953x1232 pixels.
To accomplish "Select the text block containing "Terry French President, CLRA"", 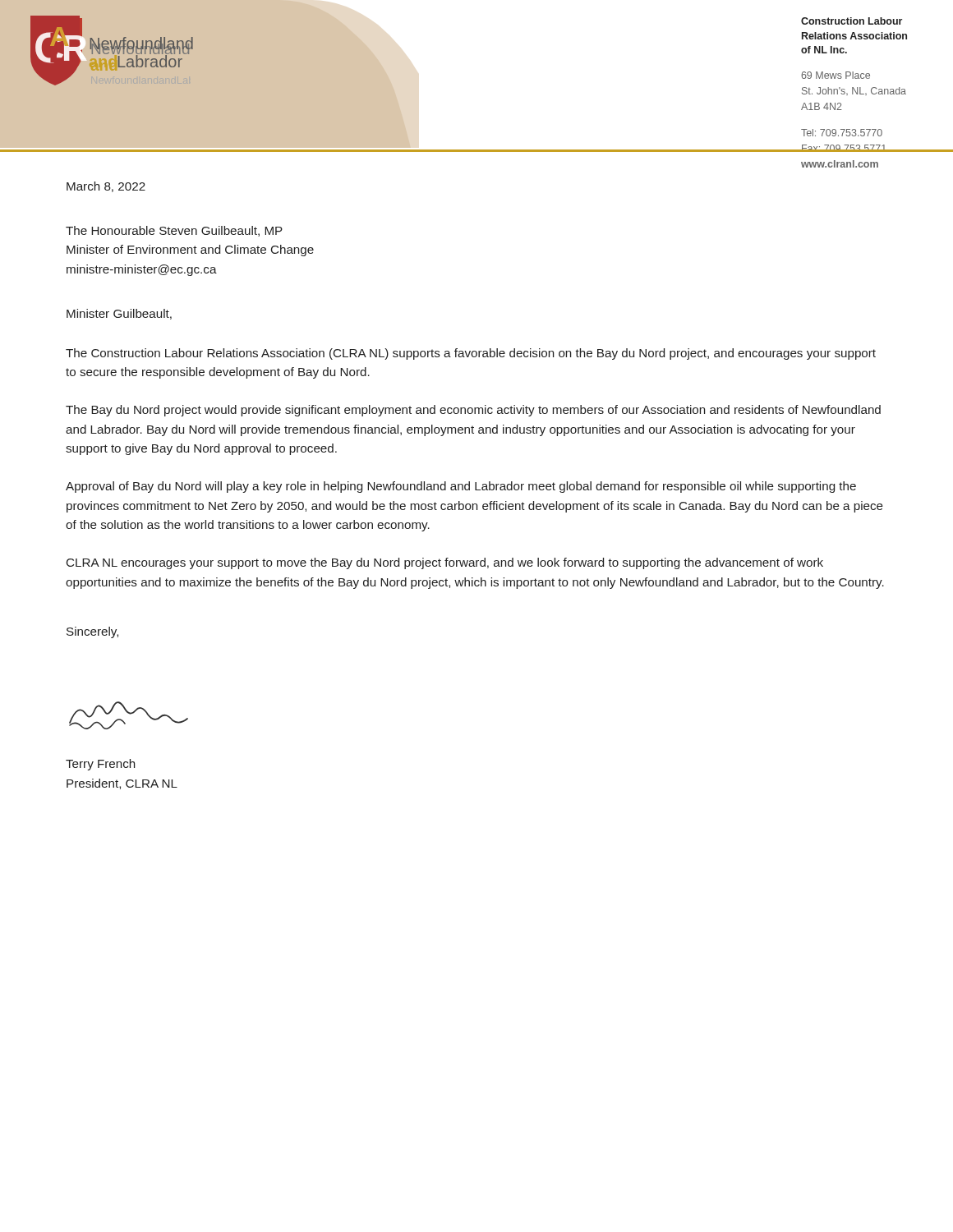I will click(122, 773).
